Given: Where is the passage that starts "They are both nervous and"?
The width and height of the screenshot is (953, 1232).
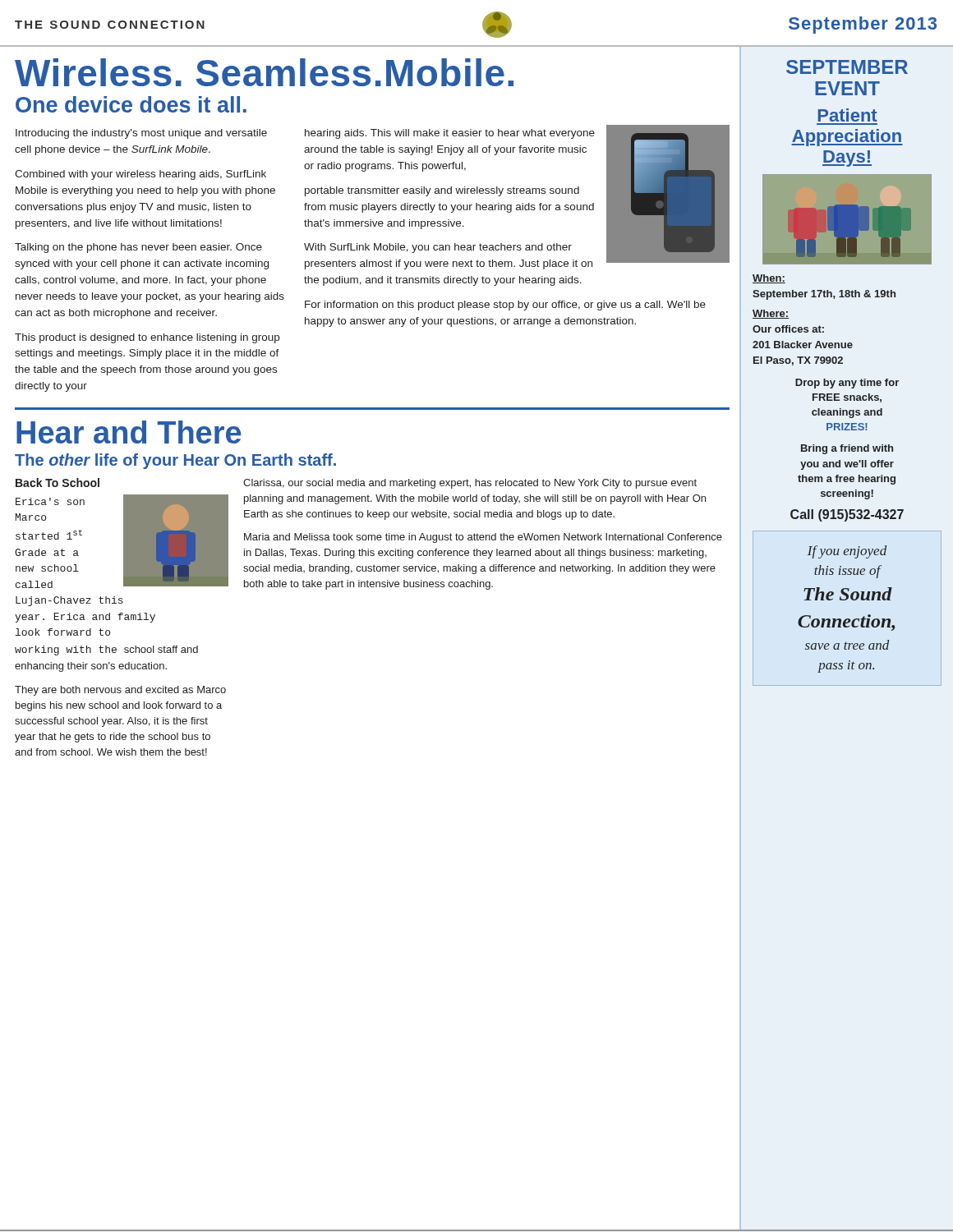Looking at the screenshot, I should [x=120, y=721].
